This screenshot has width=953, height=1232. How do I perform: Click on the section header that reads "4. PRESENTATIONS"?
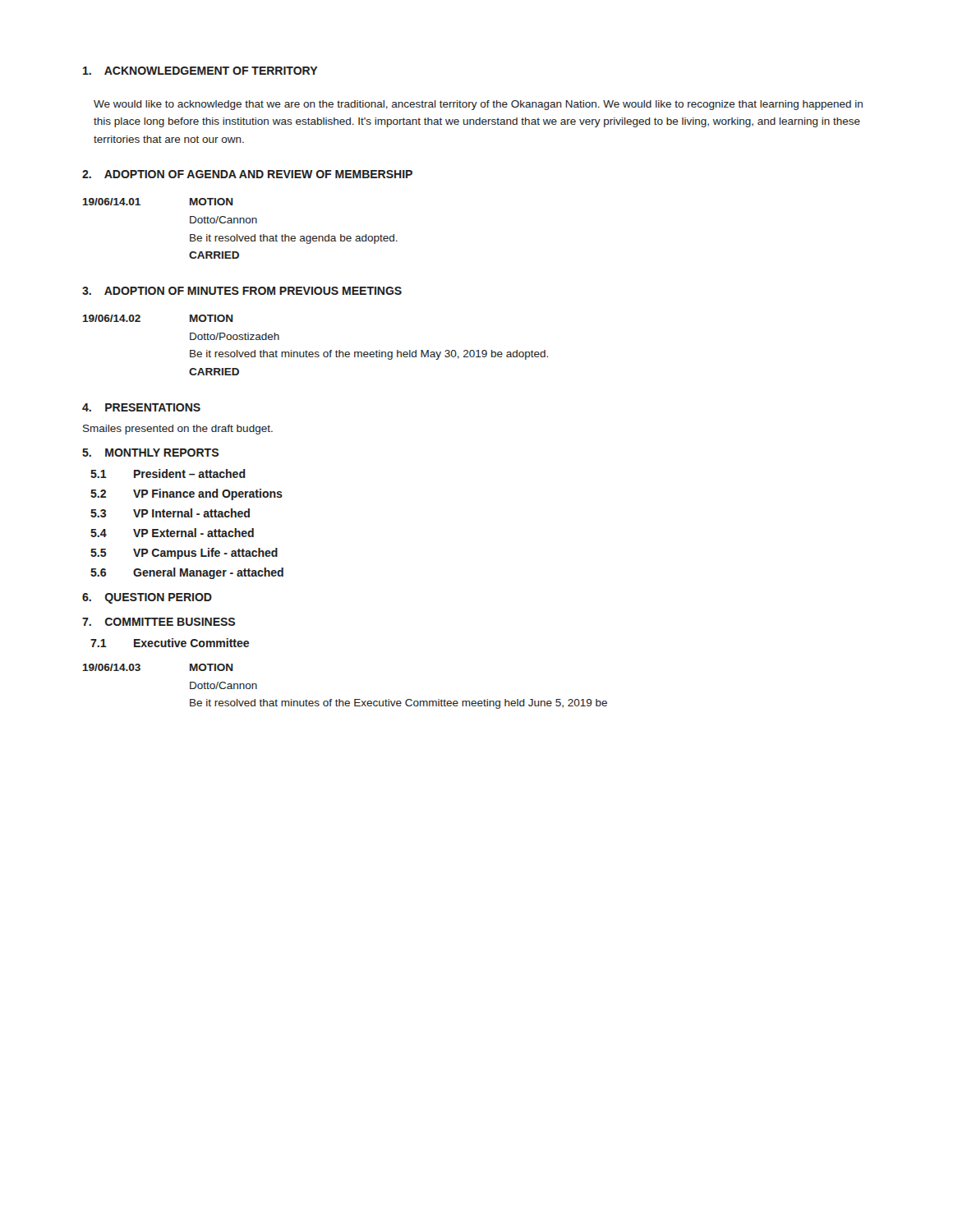coord(141,407)
